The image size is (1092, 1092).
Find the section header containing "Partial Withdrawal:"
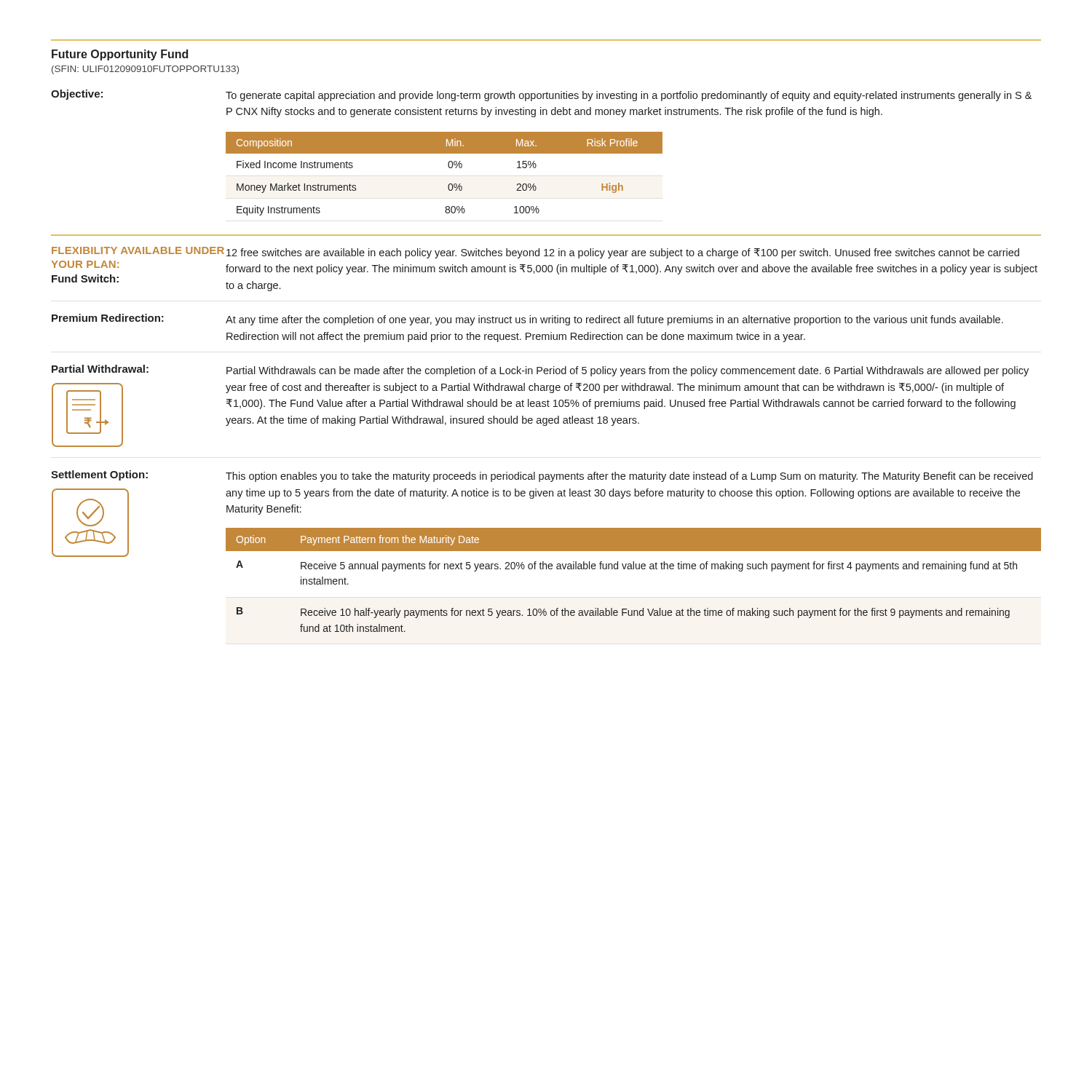[100, 369]
